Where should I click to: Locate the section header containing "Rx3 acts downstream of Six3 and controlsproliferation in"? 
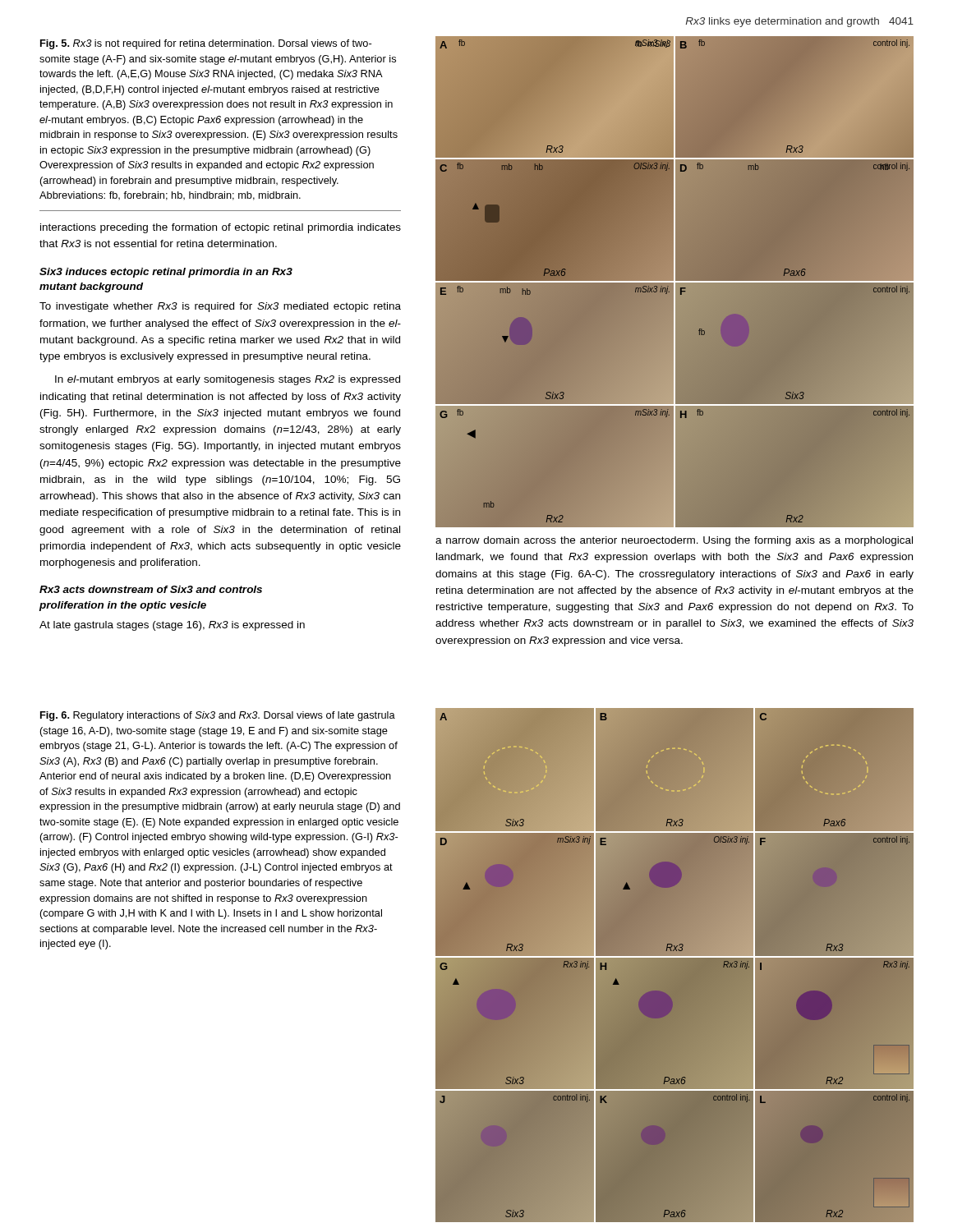(x=151, y=597)
